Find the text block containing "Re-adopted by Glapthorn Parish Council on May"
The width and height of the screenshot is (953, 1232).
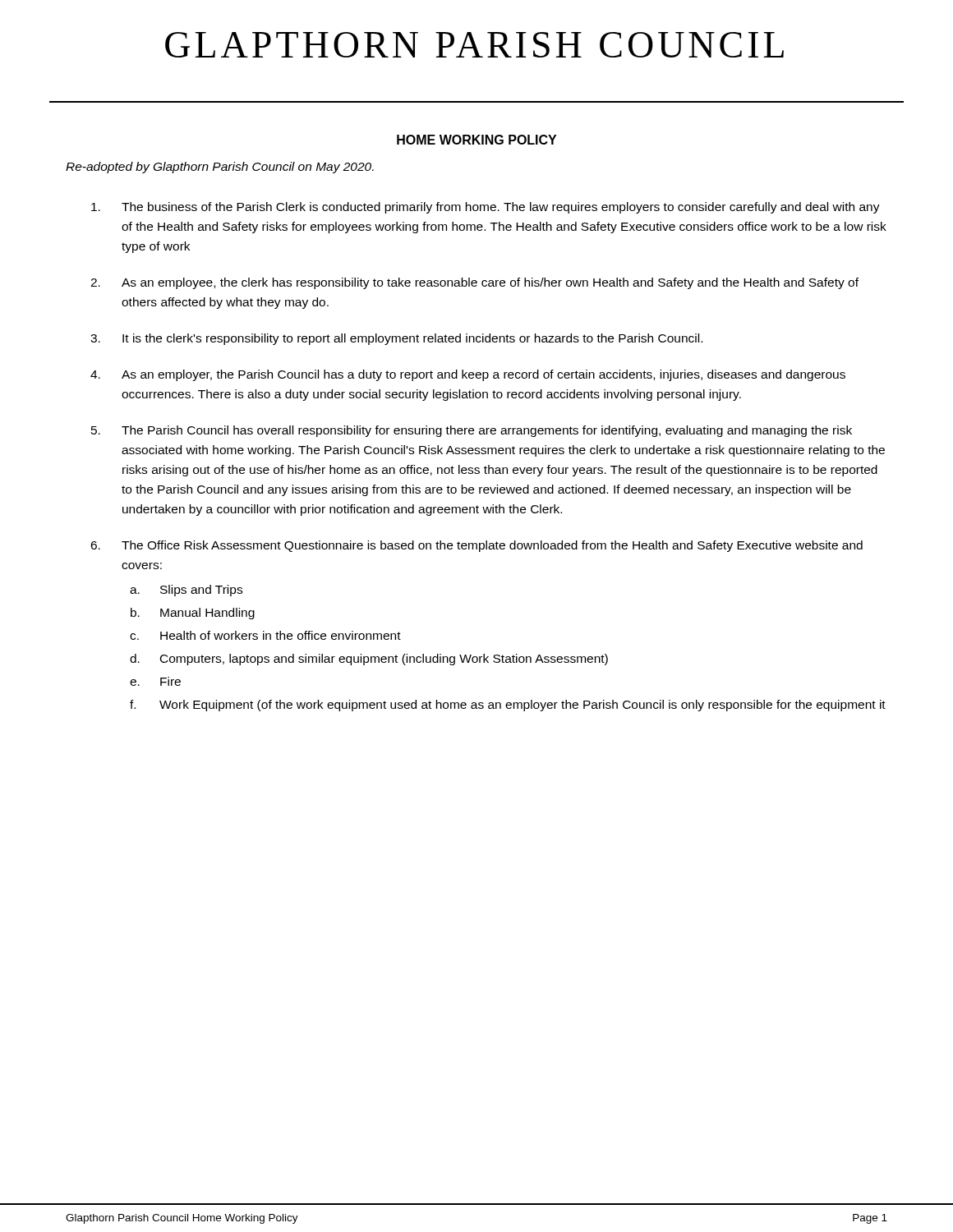(x=220, y=166)
